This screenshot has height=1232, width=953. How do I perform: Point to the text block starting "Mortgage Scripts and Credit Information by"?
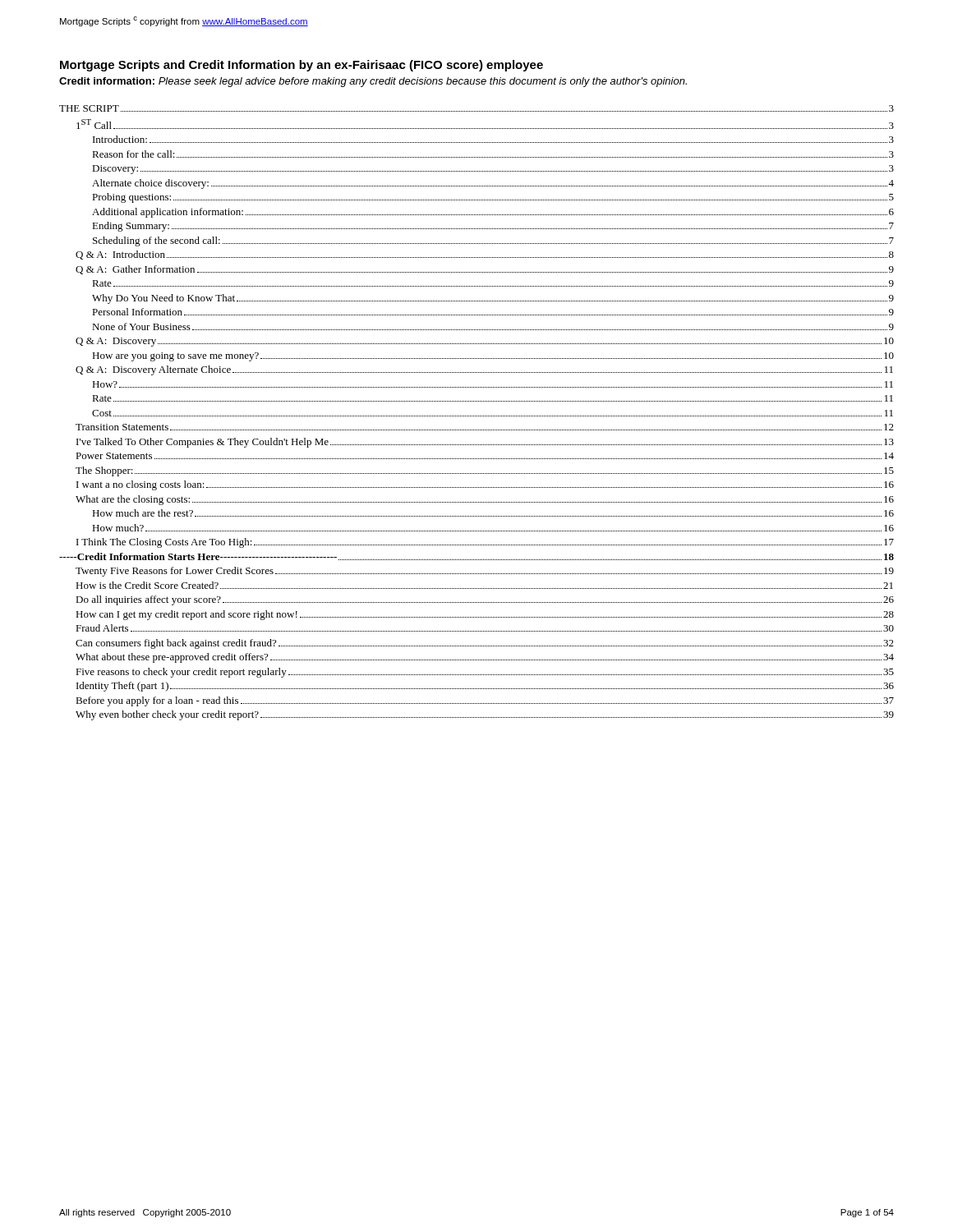(301, 64)
